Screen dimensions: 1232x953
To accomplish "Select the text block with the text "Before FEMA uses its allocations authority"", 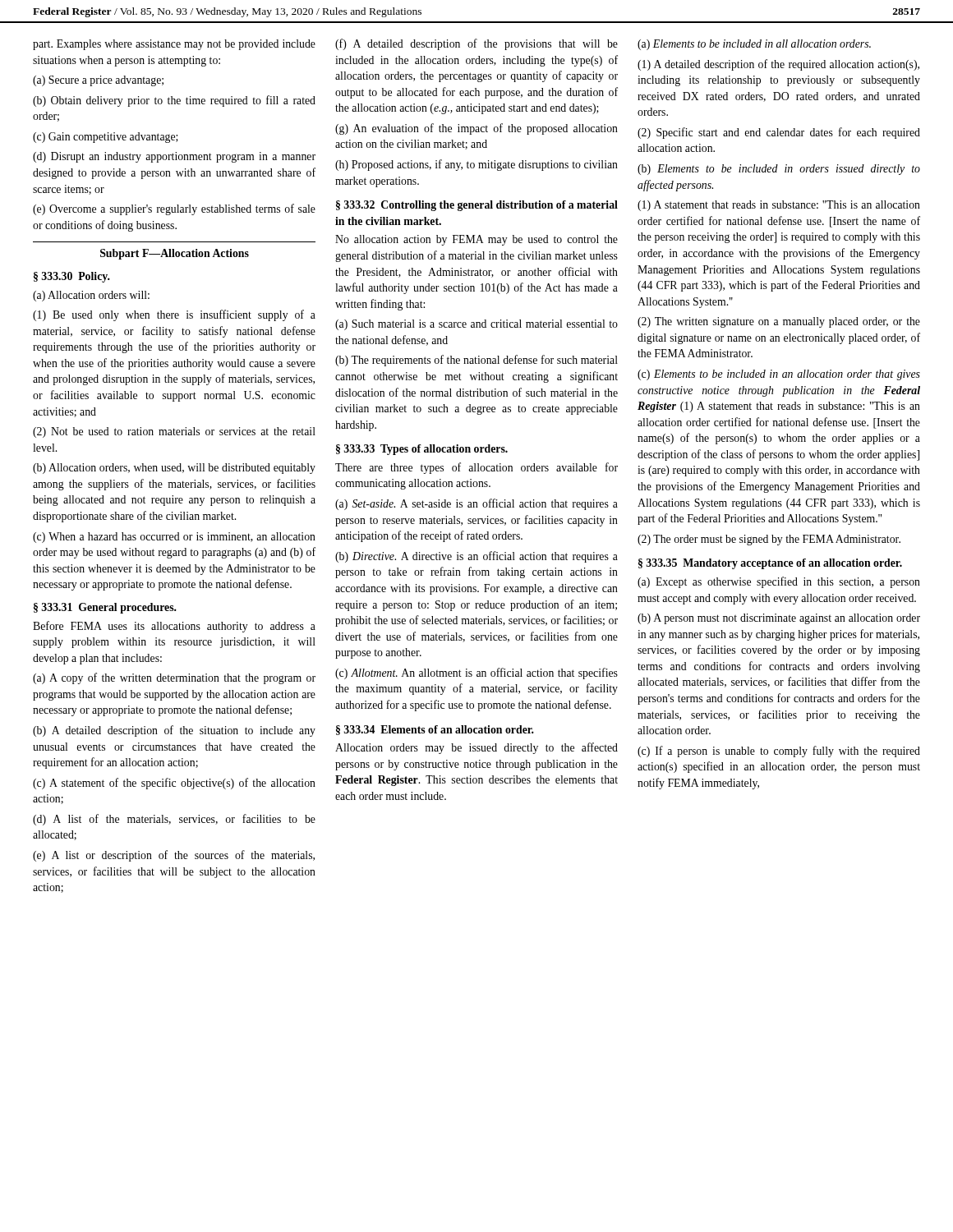I will tap(174, 757).
